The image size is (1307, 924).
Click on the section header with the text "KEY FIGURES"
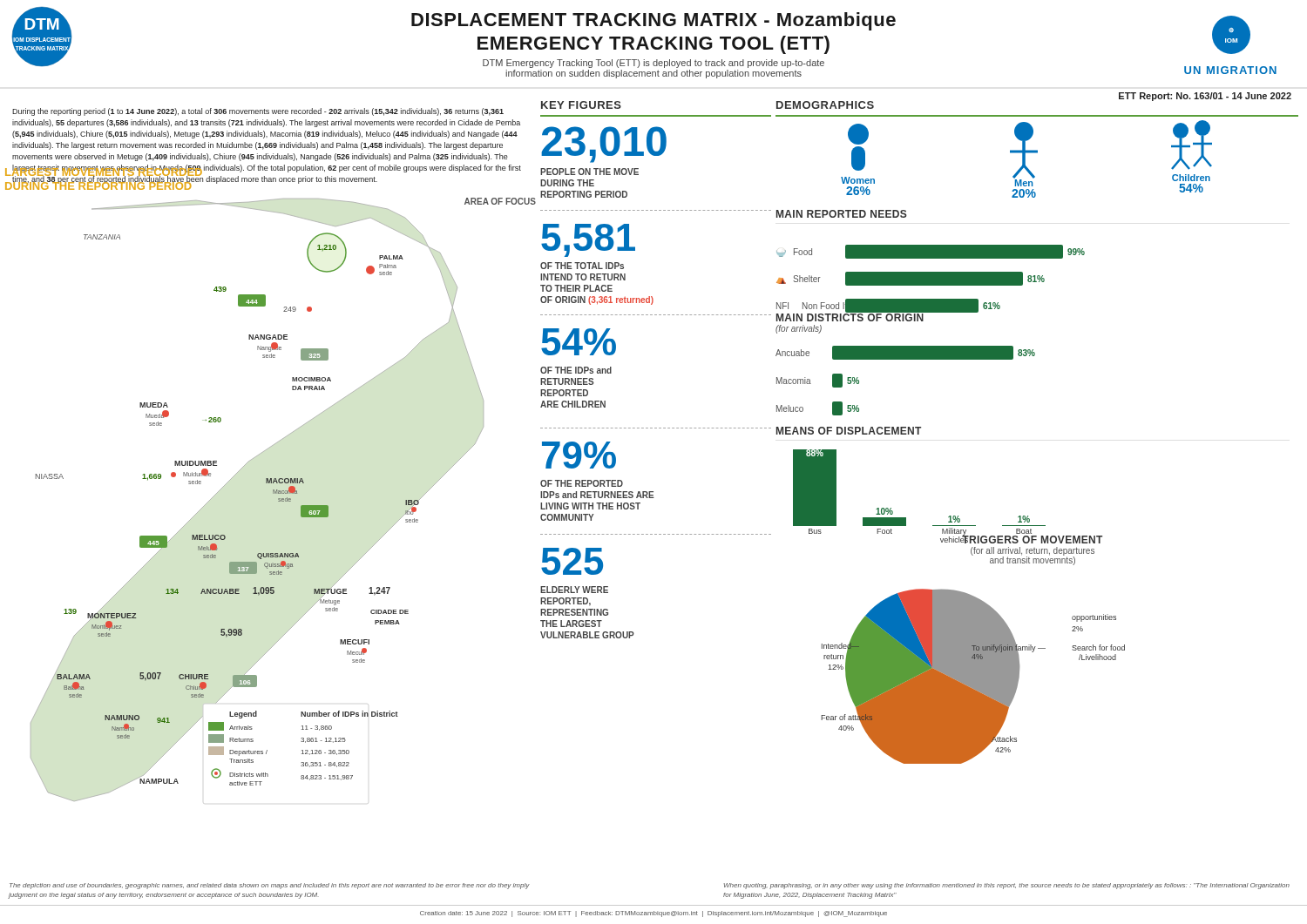[581, 105]
